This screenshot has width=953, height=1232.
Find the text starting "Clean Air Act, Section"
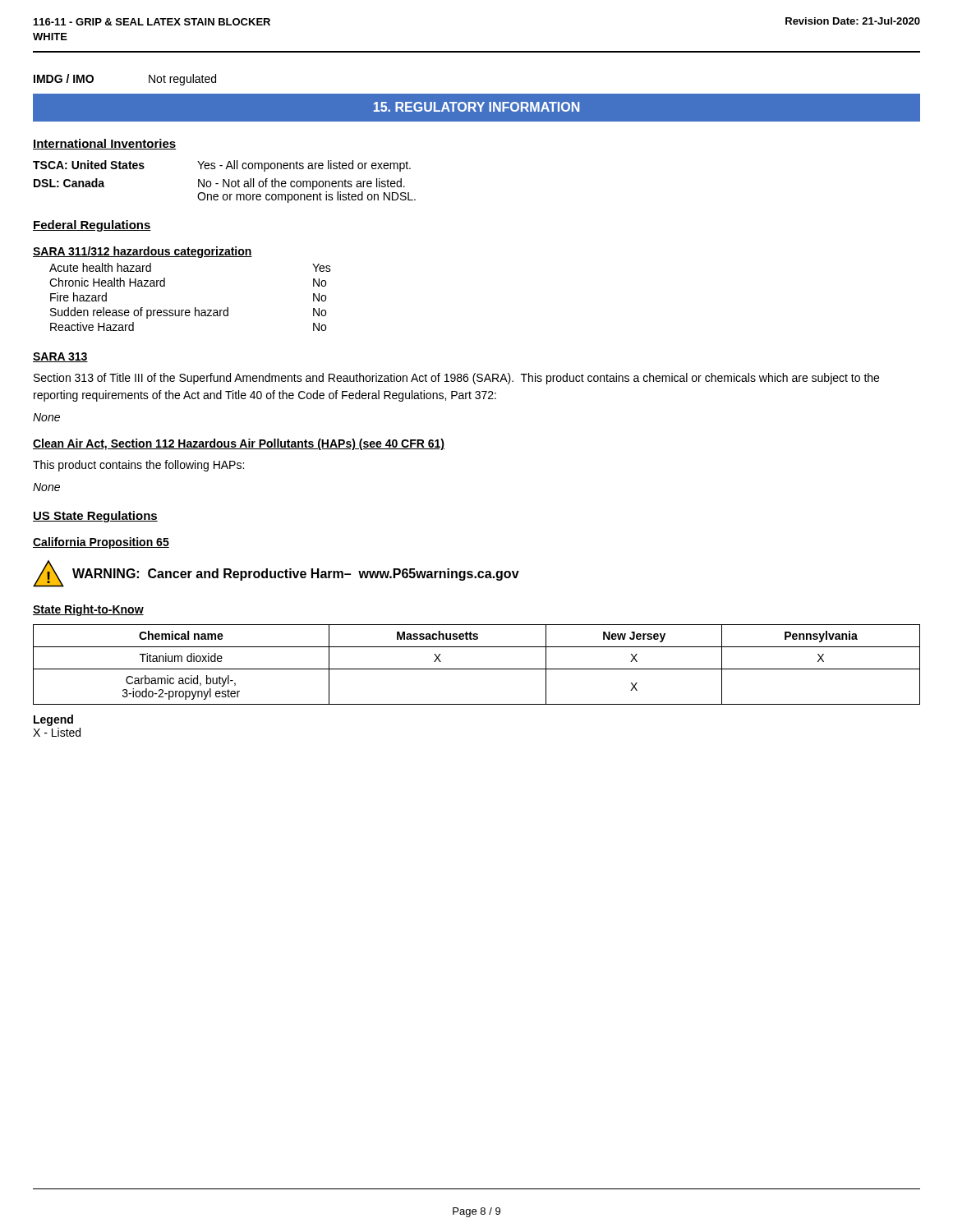click(239, 444)
